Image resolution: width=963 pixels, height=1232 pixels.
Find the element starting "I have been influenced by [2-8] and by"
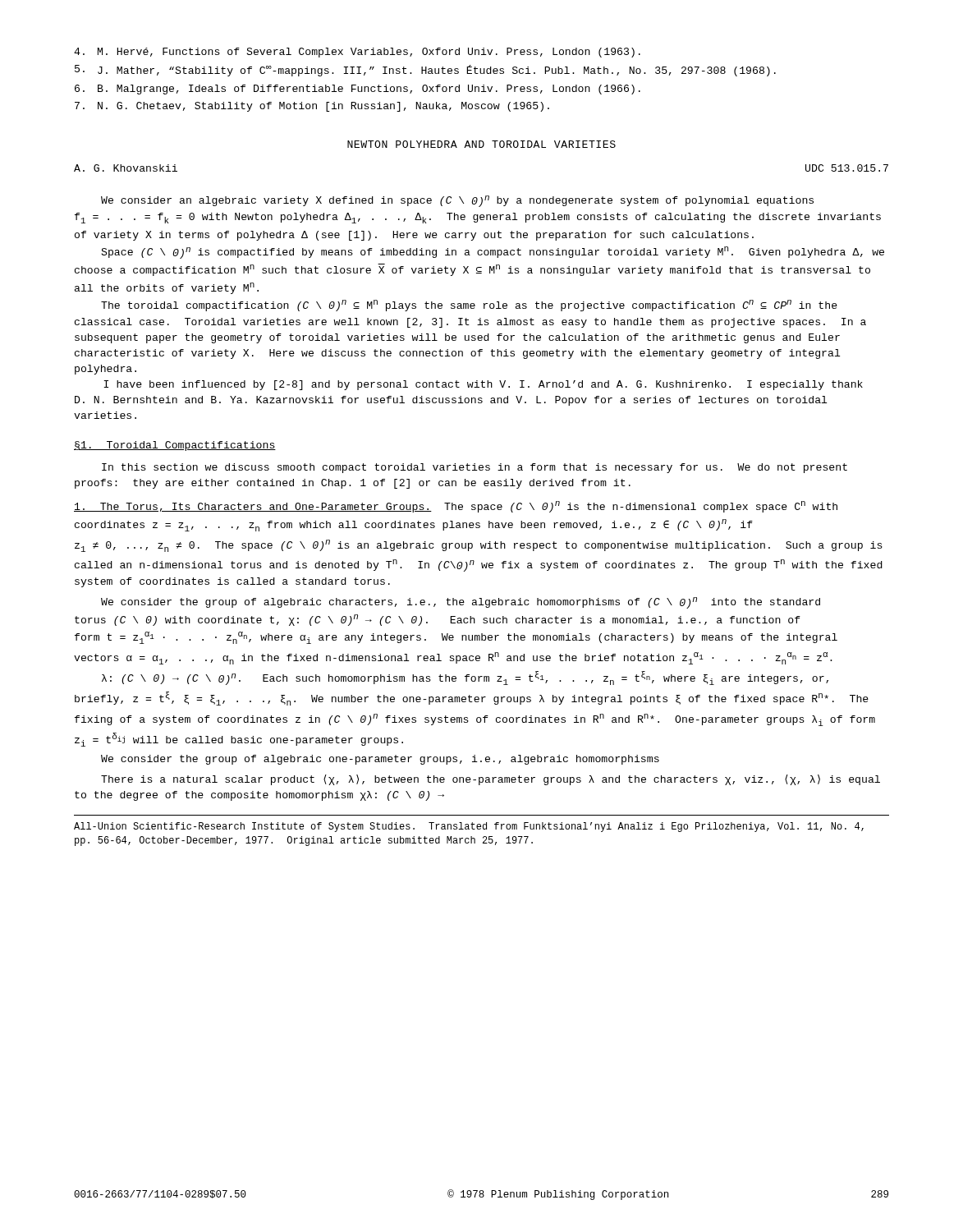coord(482,401)
